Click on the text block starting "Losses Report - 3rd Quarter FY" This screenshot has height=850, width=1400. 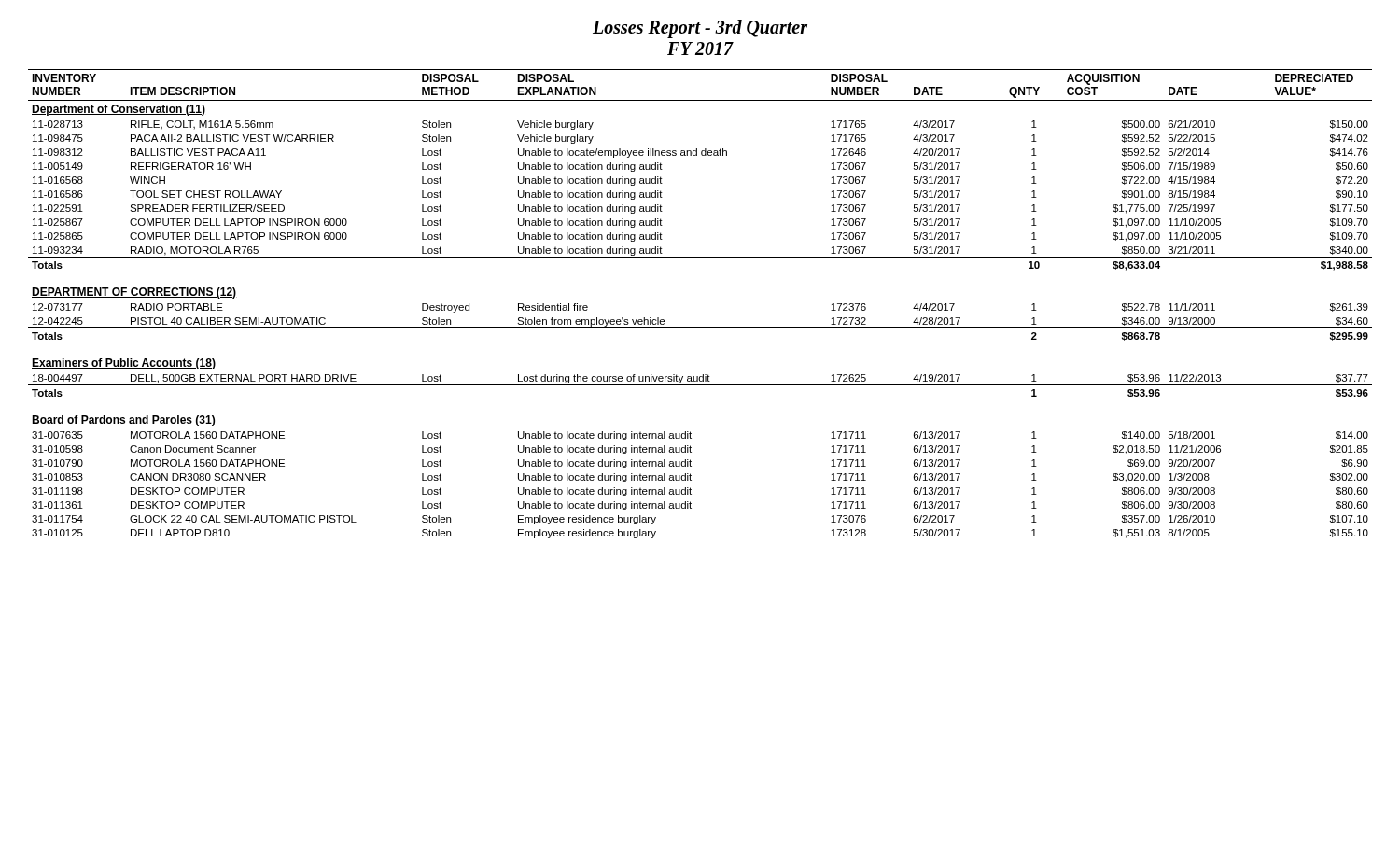[x=700, y=38]
